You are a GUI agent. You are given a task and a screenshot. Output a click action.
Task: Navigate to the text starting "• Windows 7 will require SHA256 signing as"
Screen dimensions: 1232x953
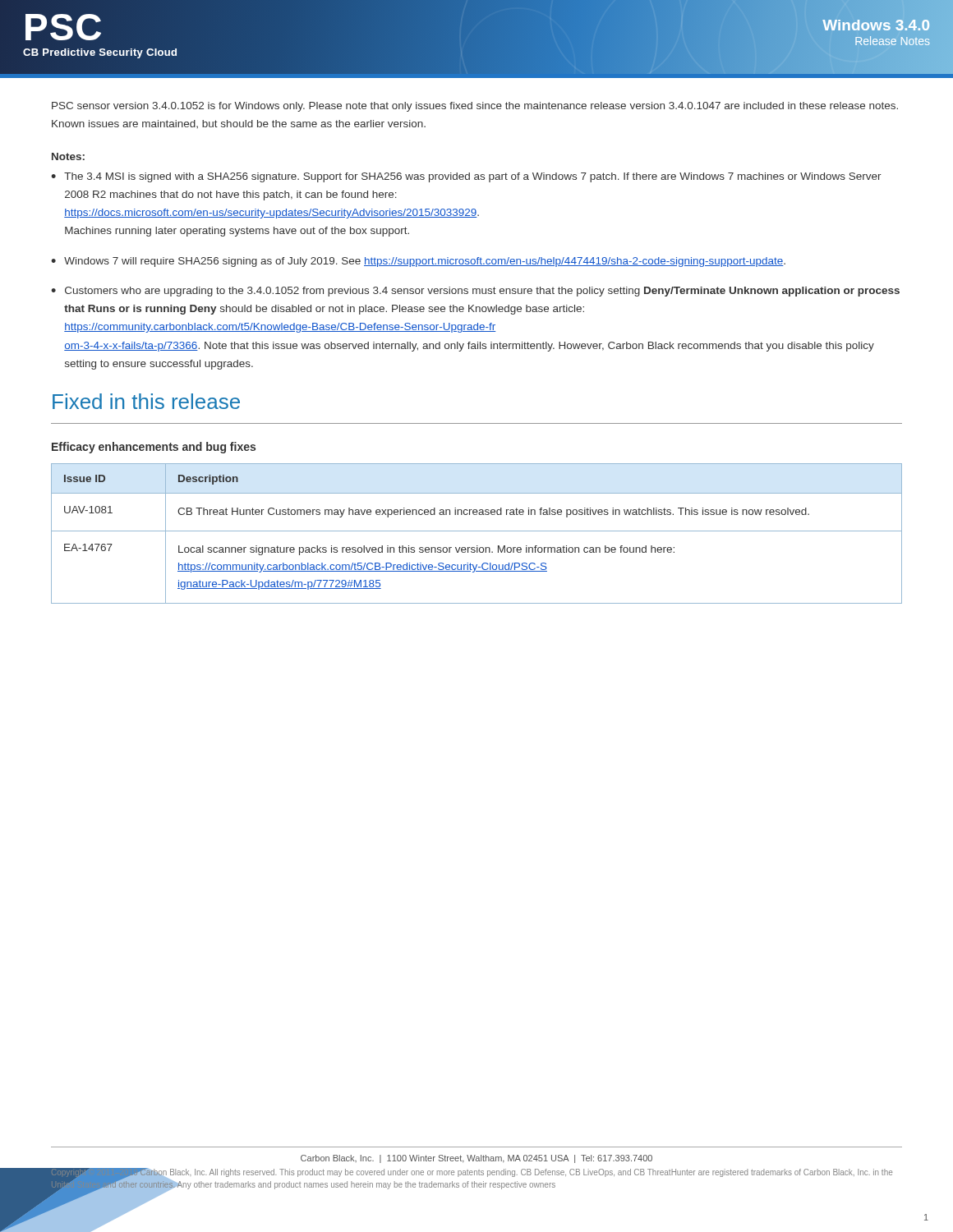[x=419, y=261]
